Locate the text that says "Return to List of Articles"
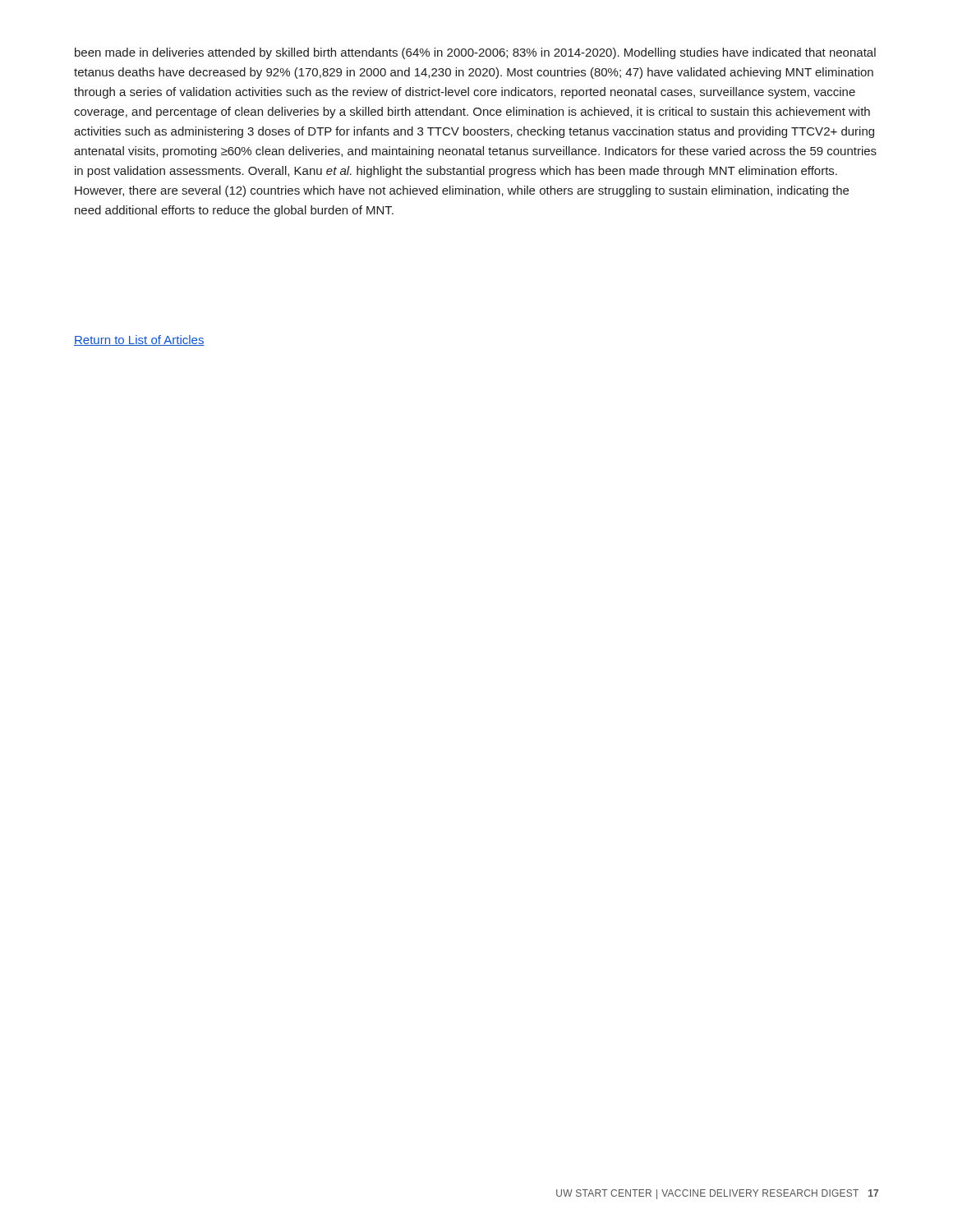The image size is (953, 1232). (139, 340)
